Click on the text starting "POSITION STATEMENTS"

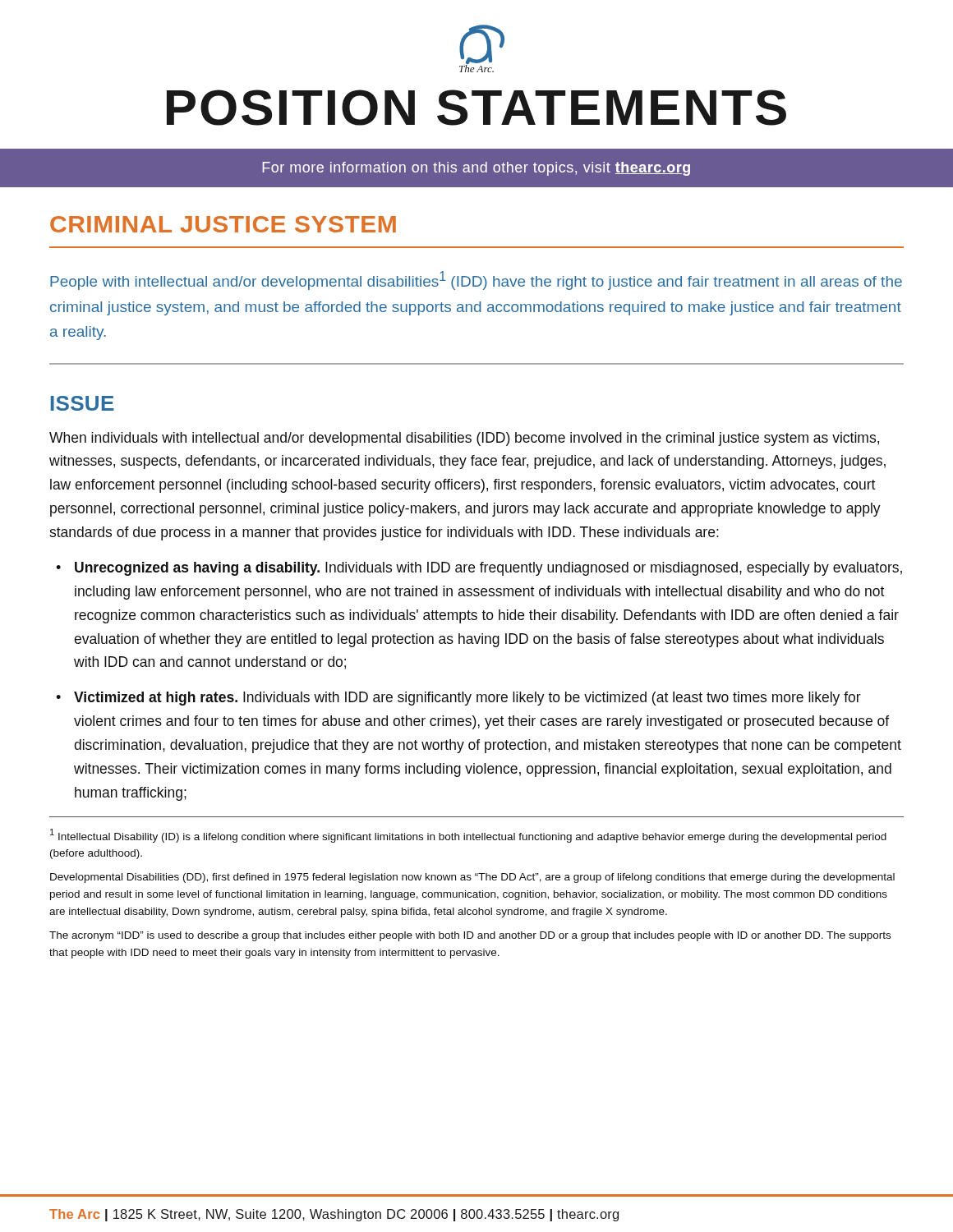click(x=476, y=107)
